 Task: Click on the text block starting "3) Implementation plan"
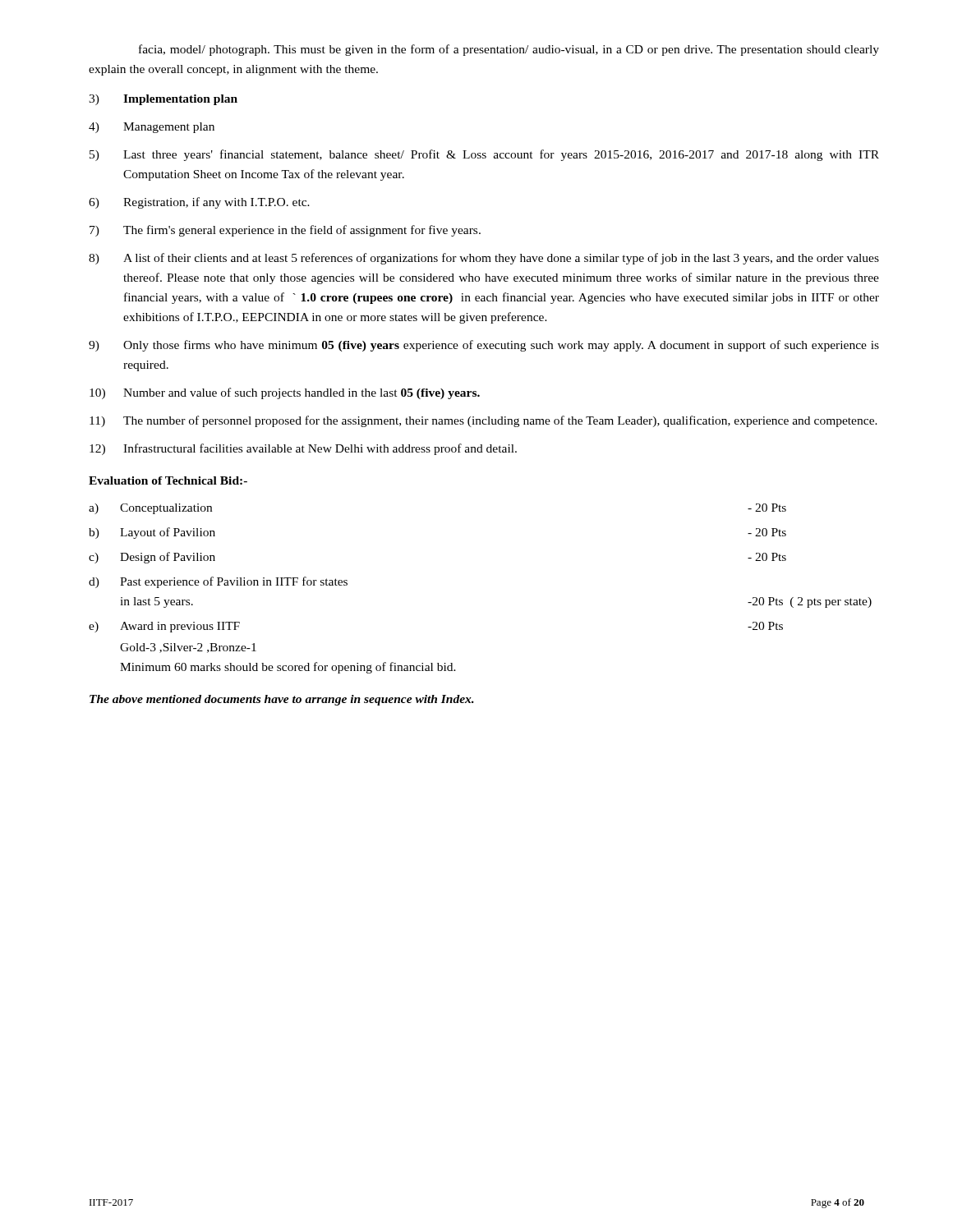coord(163,100)
